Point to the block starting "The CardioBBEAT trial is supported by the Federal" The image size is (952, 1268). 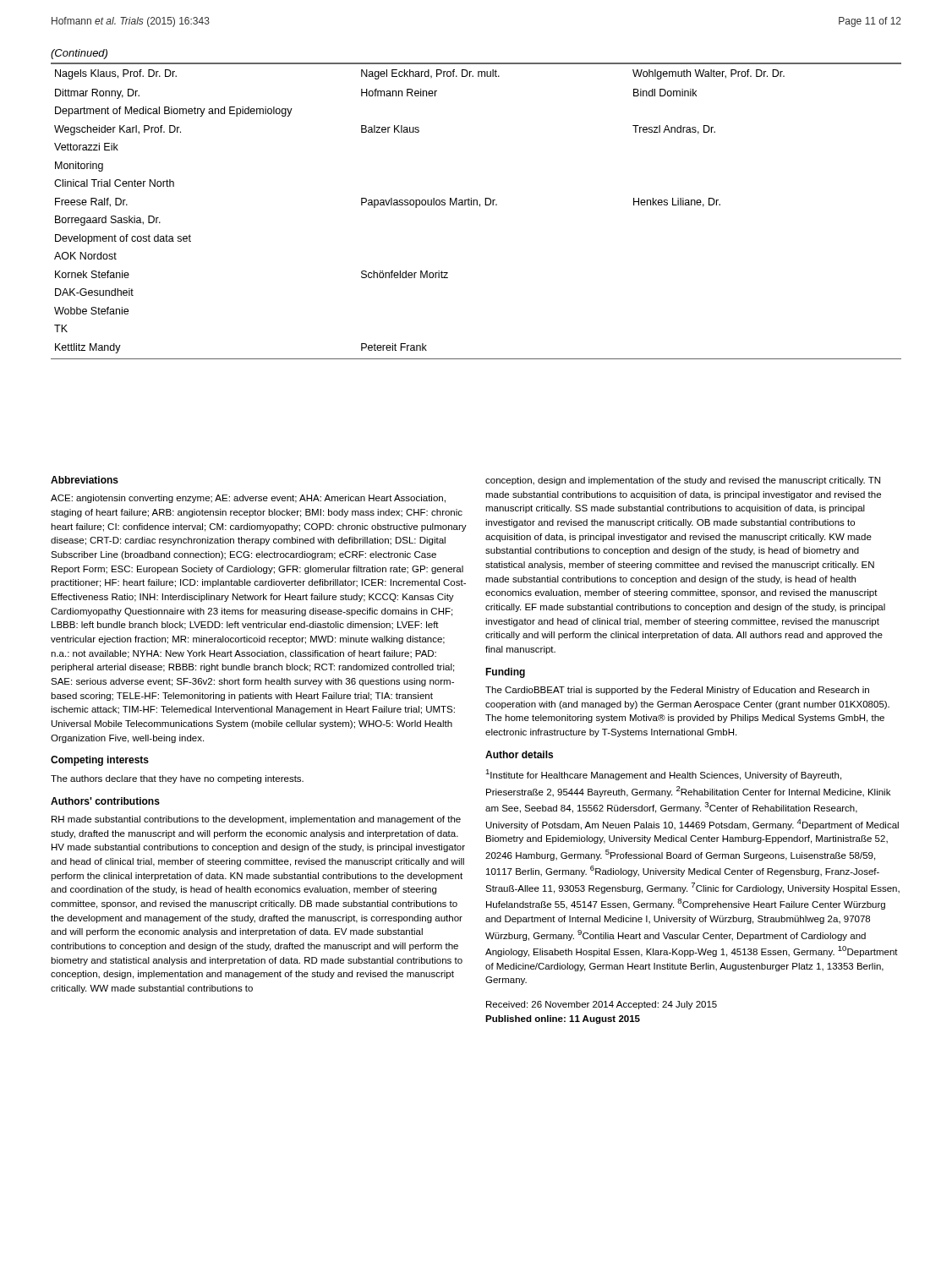point(688,711)
